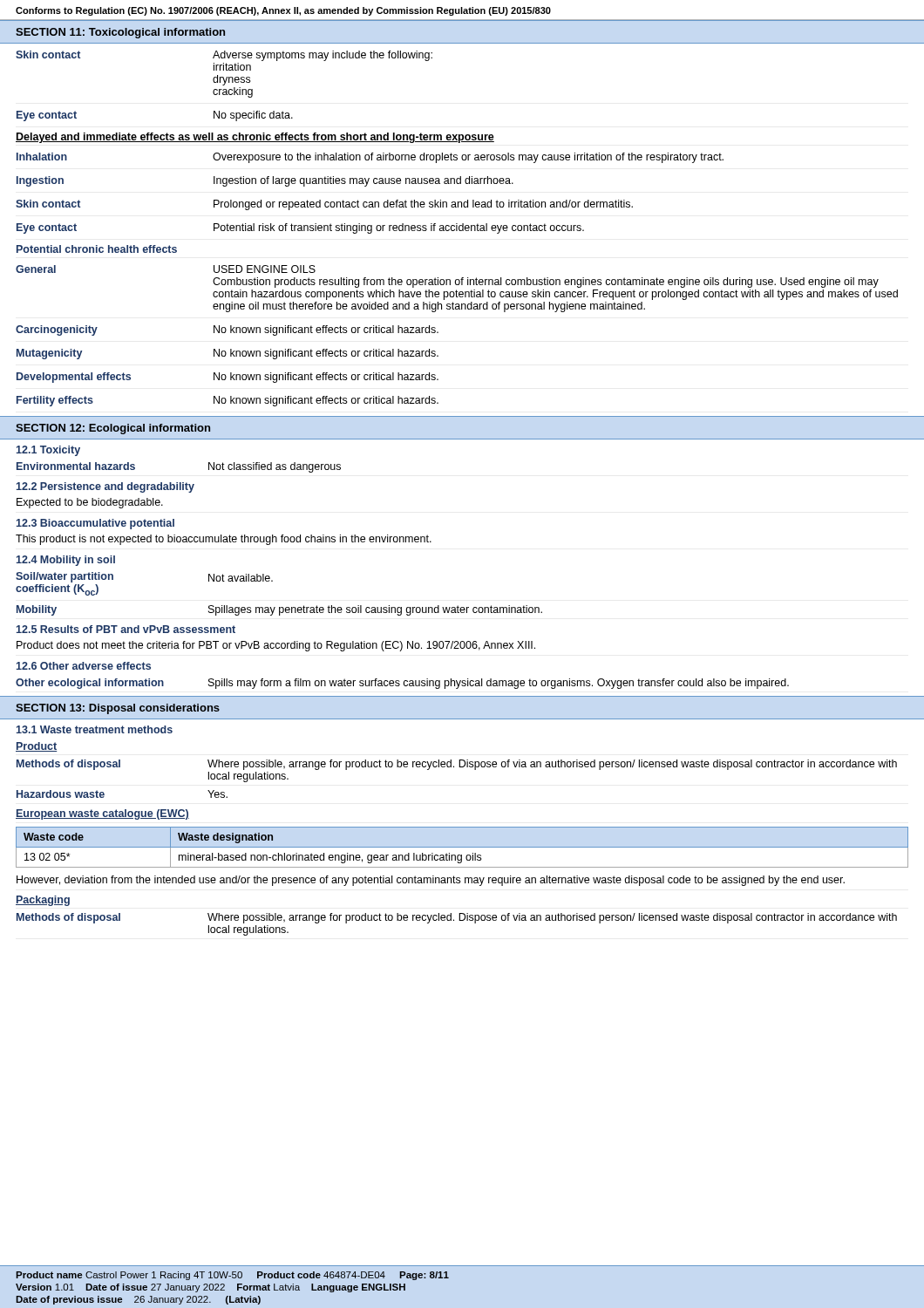The width and height of the screenshot is (924, 1308).
Task: Click where it says "Soil/water partitioncoefficient (Koc) Not available."
Action: [65, 577]
